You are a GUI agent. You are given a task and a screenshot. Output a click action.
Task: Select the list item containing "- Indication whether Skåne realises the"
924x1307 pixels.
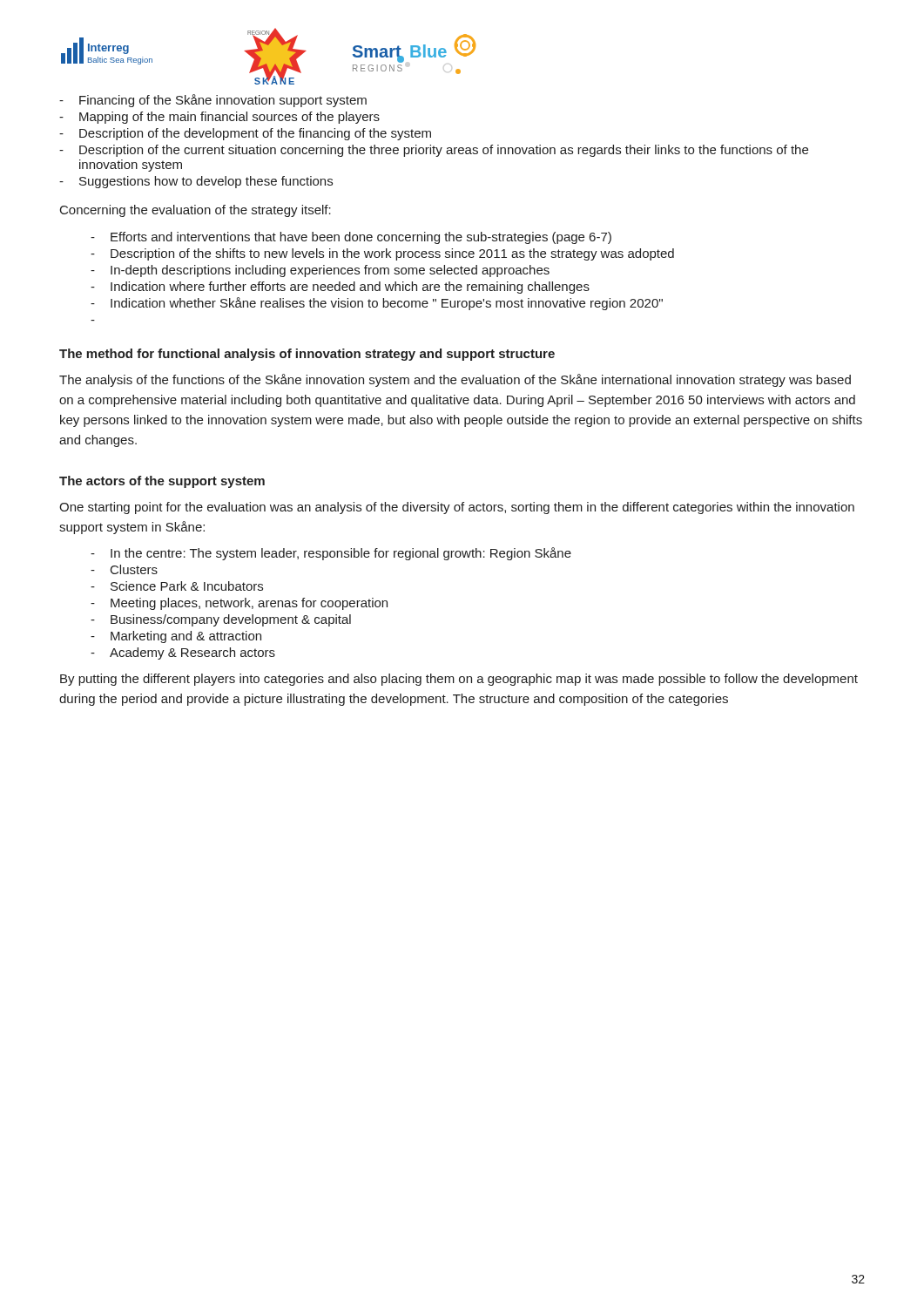coord(377,302)
